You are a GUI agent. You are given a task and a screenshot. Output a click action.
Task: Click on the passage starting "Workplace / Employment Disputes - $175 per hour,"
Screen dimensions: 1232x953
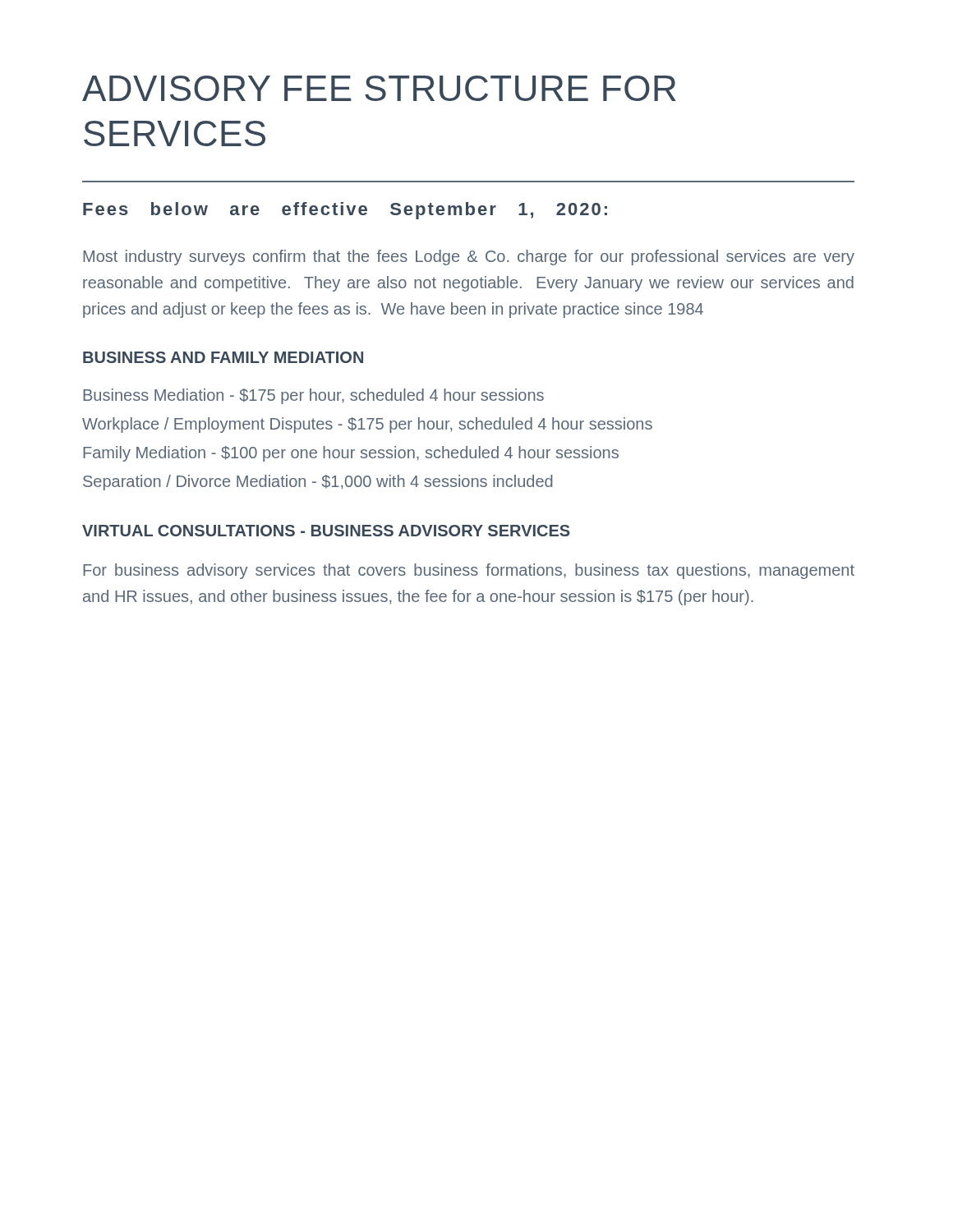367,424
